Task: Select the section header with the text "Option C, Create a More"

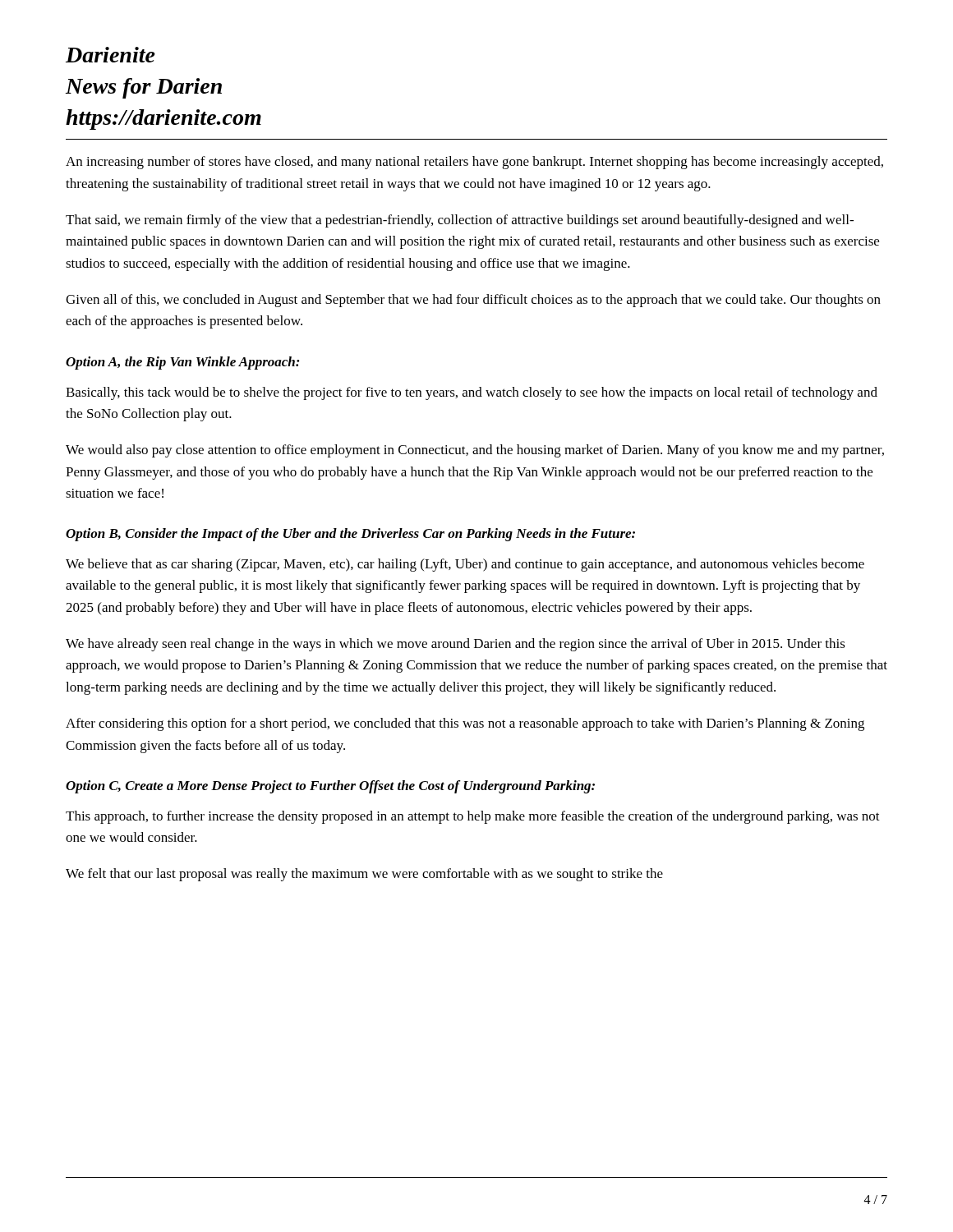Action: 331,785
